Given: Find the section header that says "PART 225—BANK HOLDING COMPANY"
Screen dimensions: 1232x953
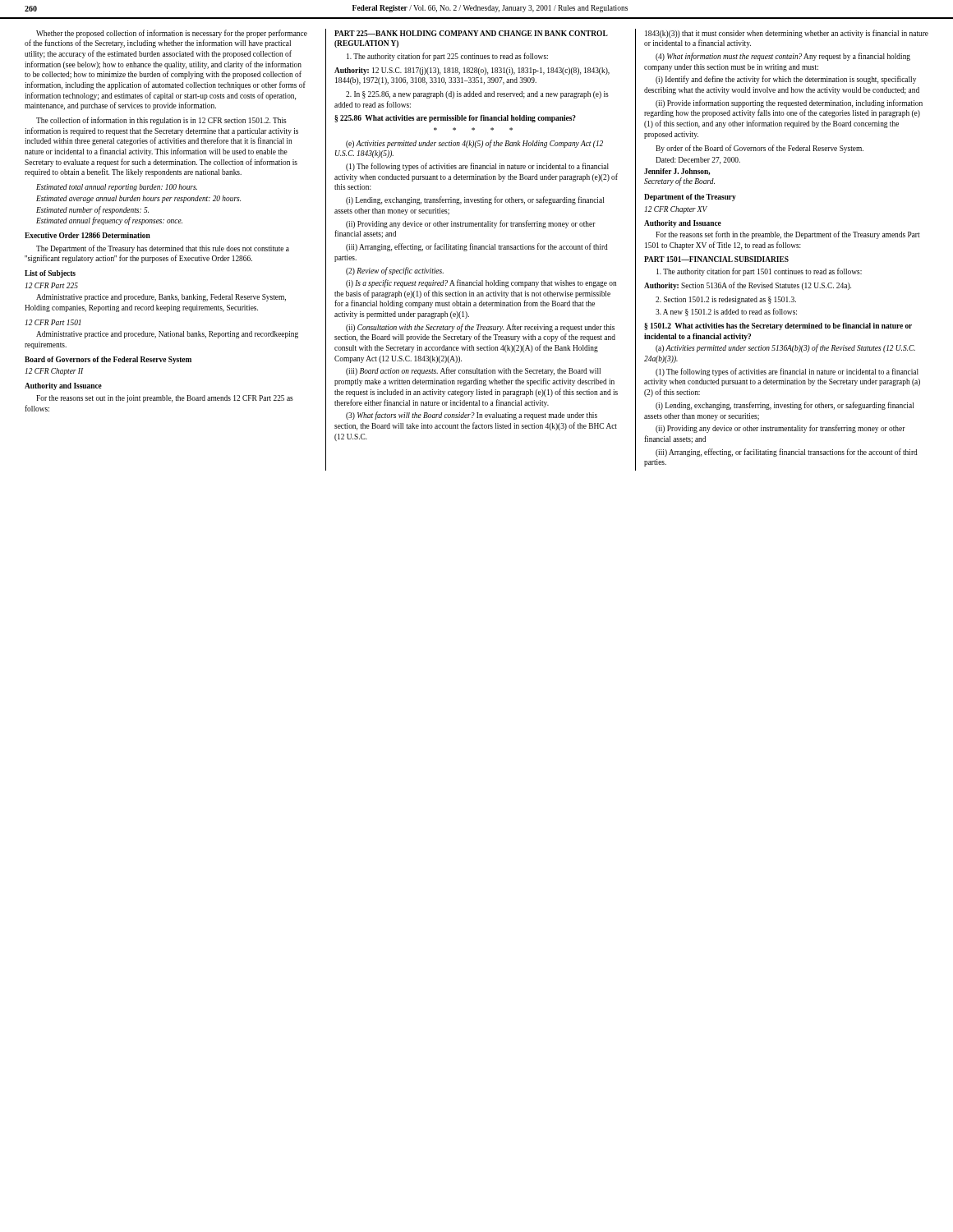Looking at the screenshot, I should (x=476, y=39).
